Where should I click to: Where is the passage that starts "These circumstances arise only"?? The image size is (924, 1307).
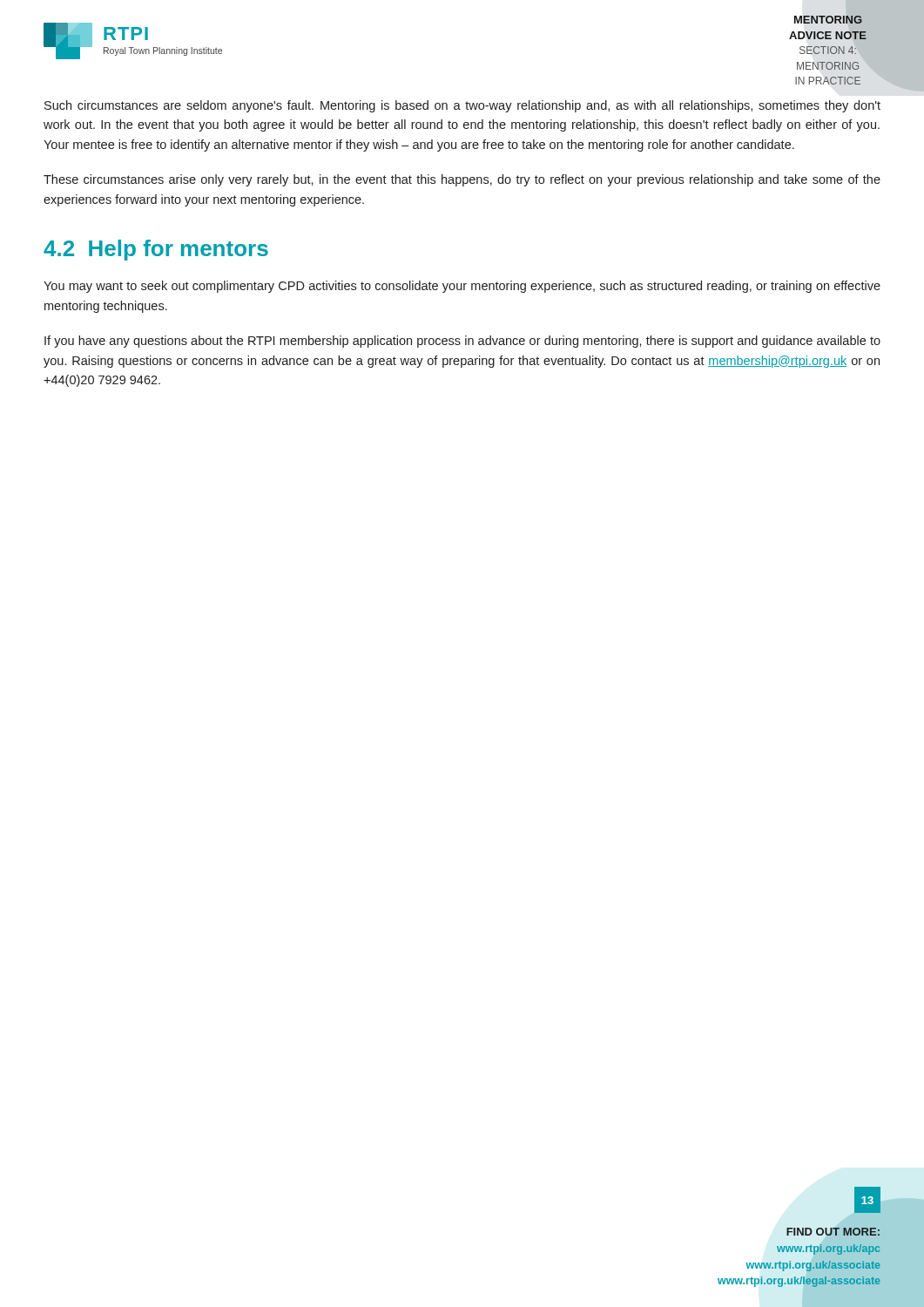pyautogui.click(x=462, y=190)
